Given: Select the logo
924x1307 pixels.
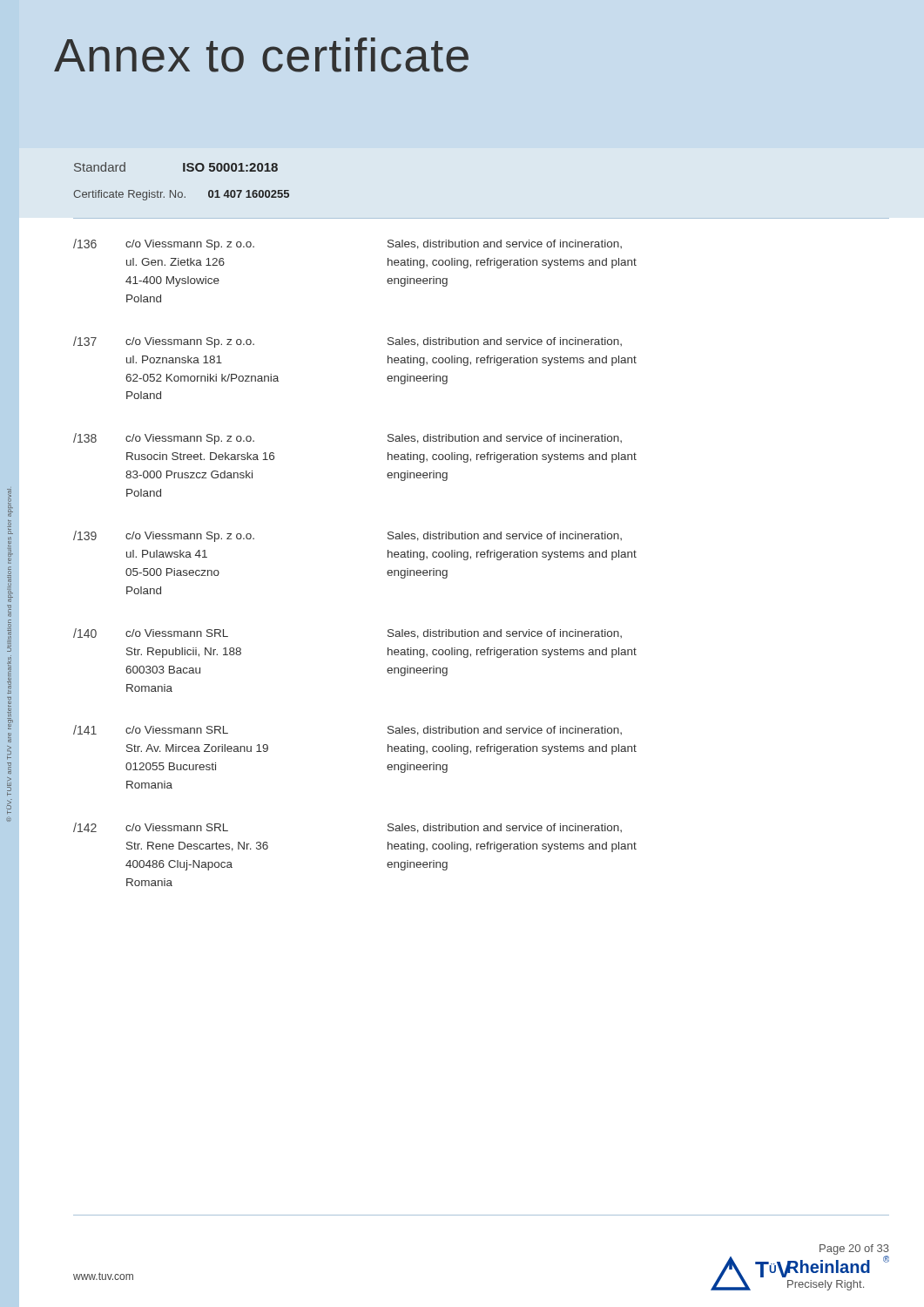Looking at the screenshot, I should pyautogui.click(x=798, y=1273).
